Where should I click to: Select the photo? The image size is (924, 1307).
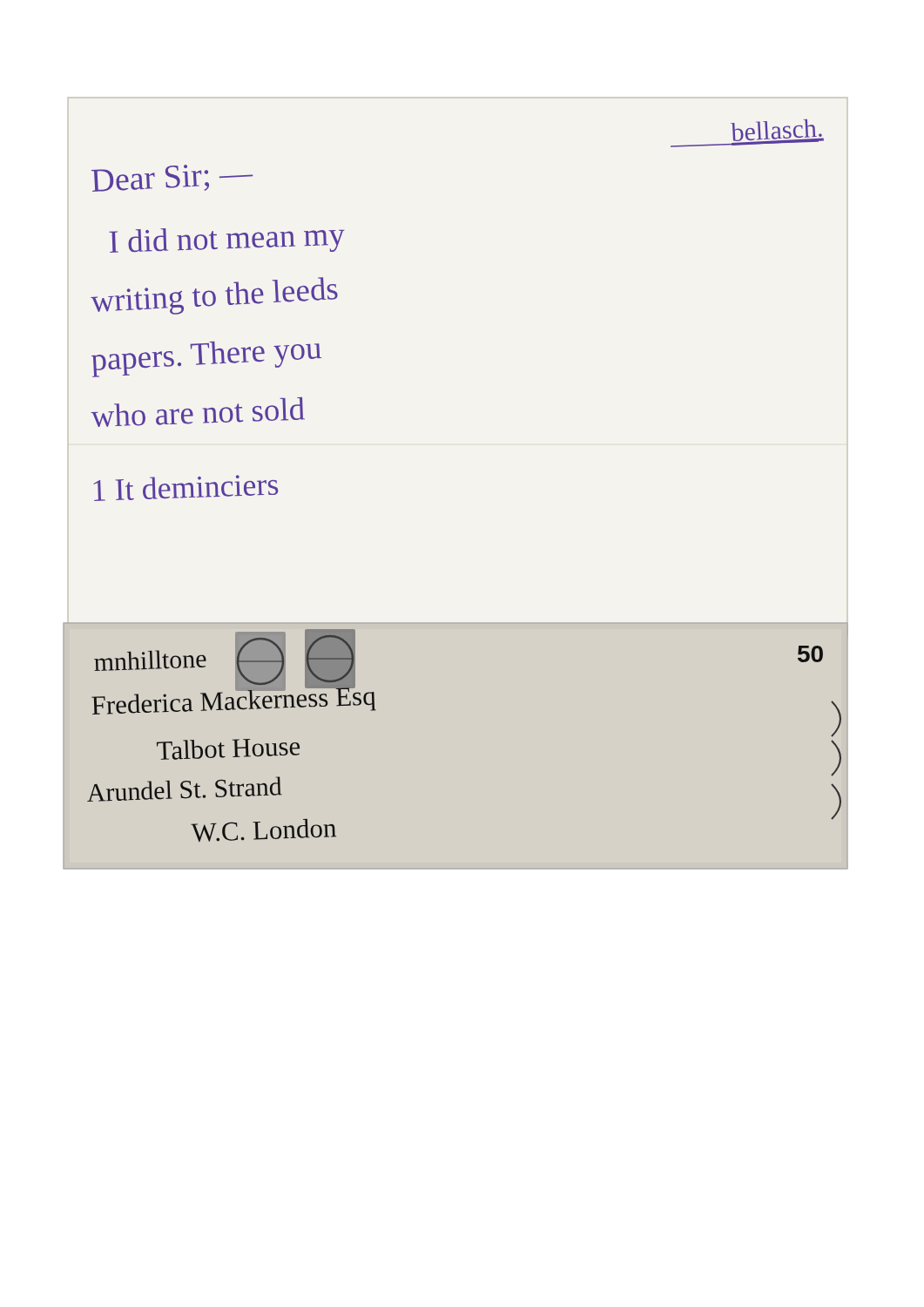pos(462,654)
